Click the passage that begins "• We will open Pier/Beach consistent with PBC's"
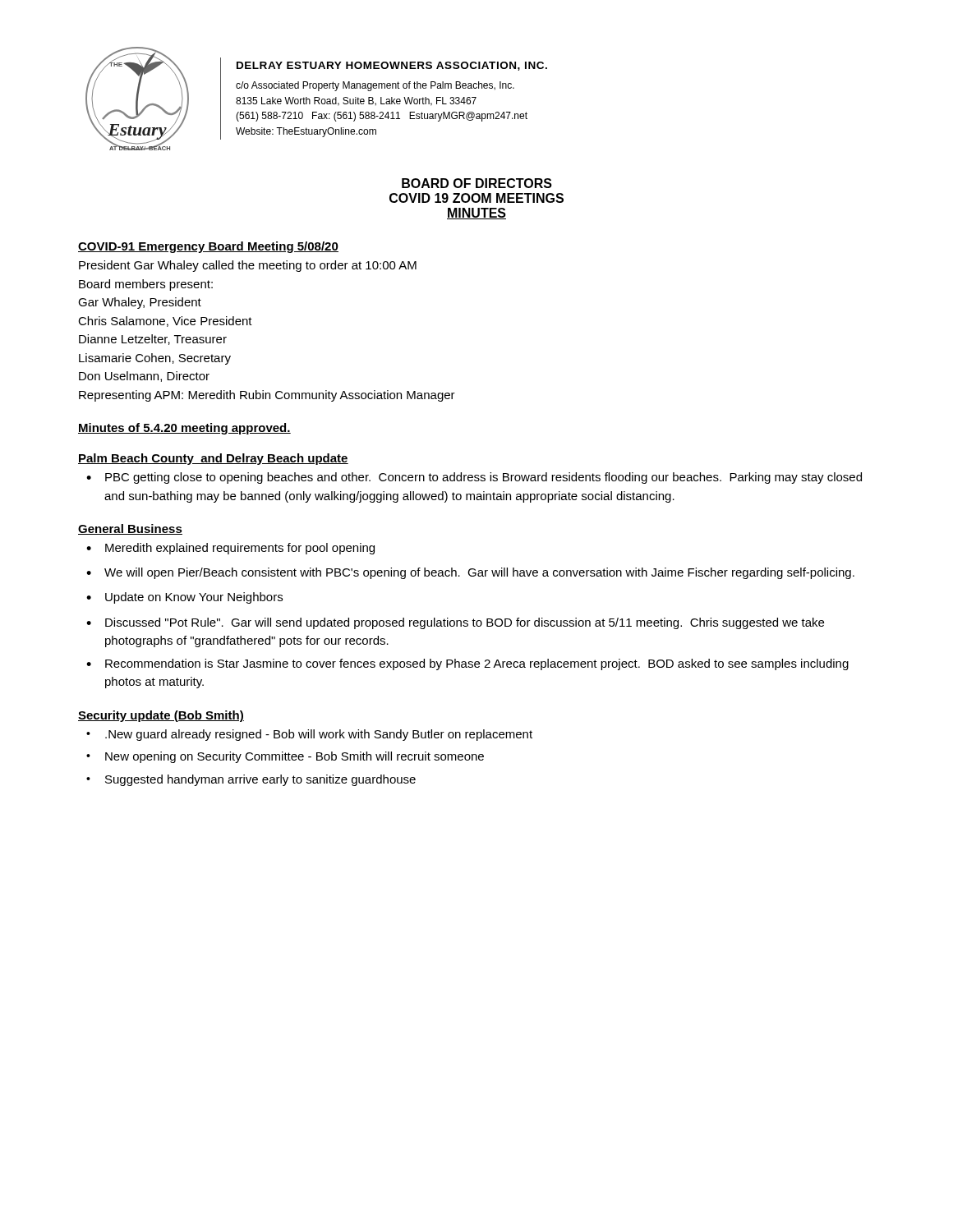 481,574
